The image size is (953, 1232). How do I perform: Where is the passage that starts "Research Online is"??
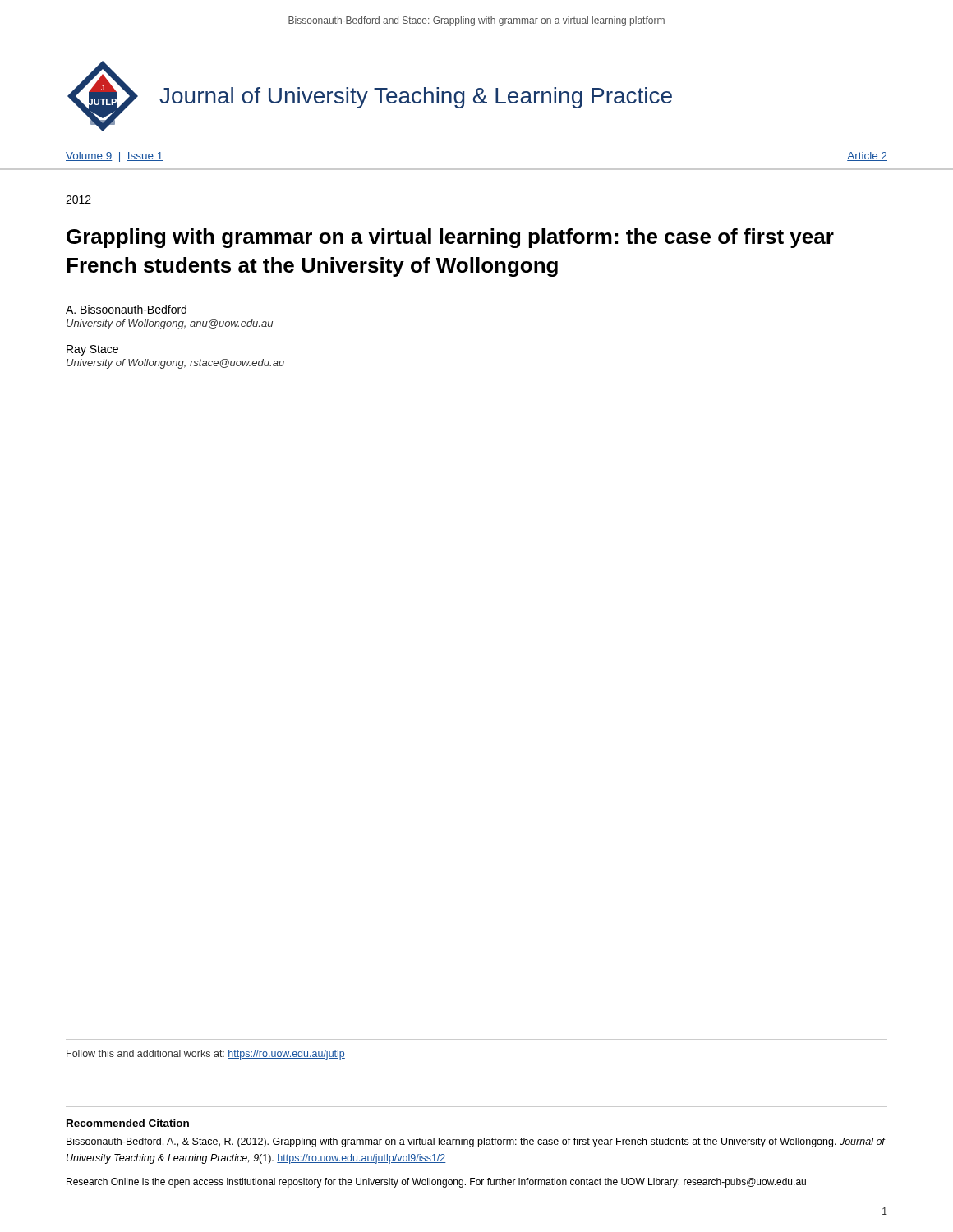[436, 1182]
